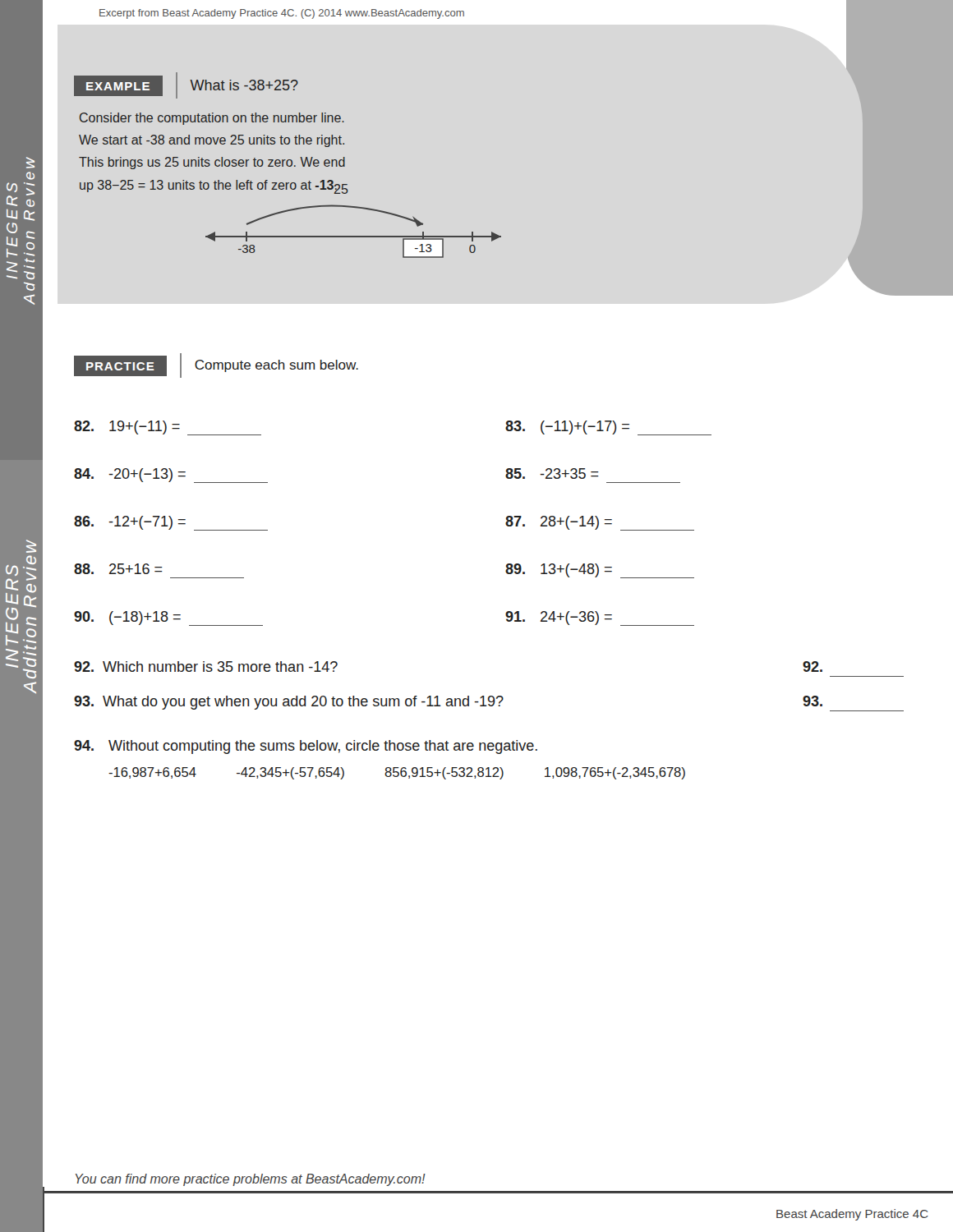The image size is (953, 1232).
Task: Find the list item that says "88. 25+16 ="
Action: point(118,569)
